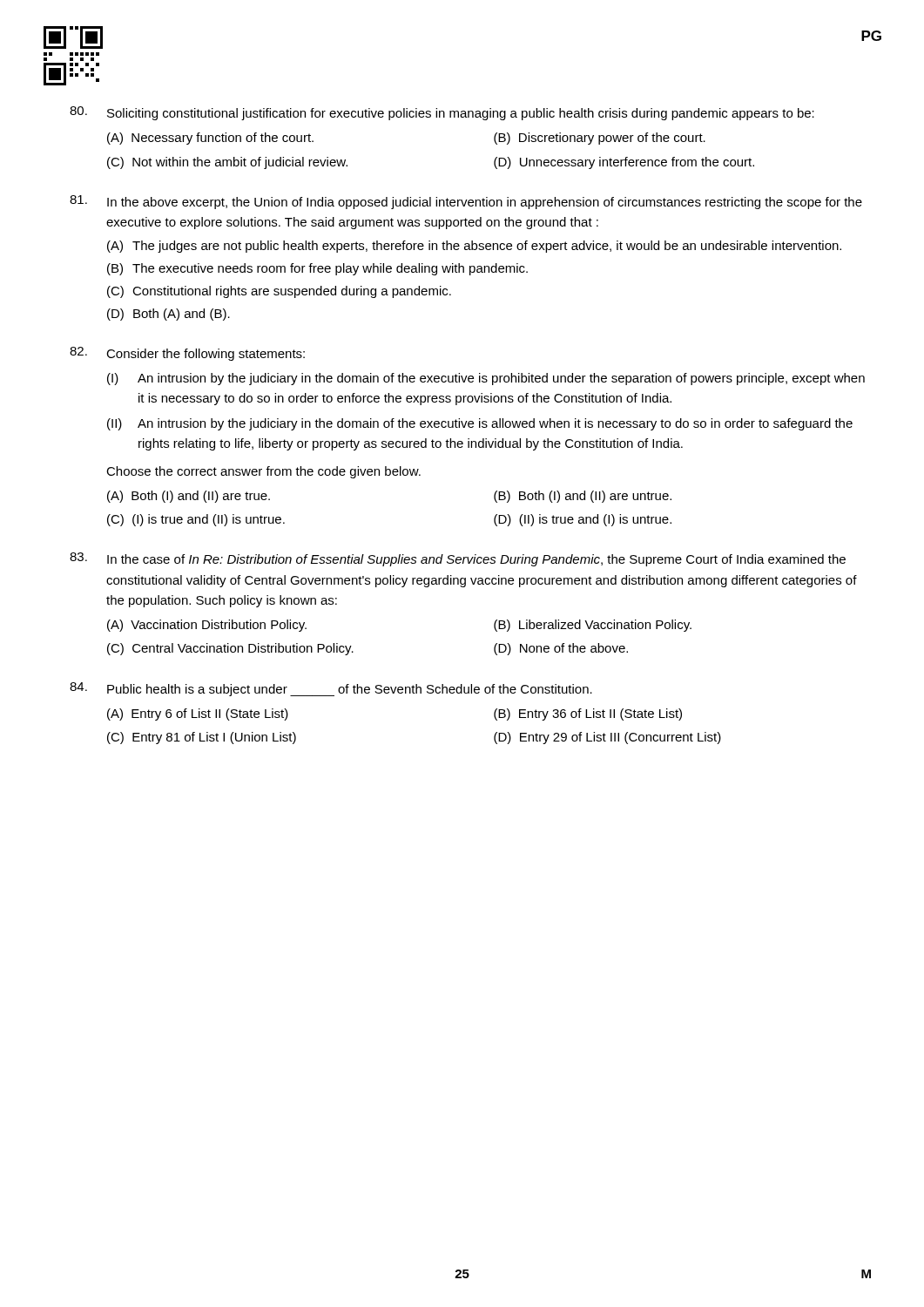Viewport: 924px width, 1307px height.
Task: Locate the list item with the text "84. Public health"
Action: click(202, 690)
